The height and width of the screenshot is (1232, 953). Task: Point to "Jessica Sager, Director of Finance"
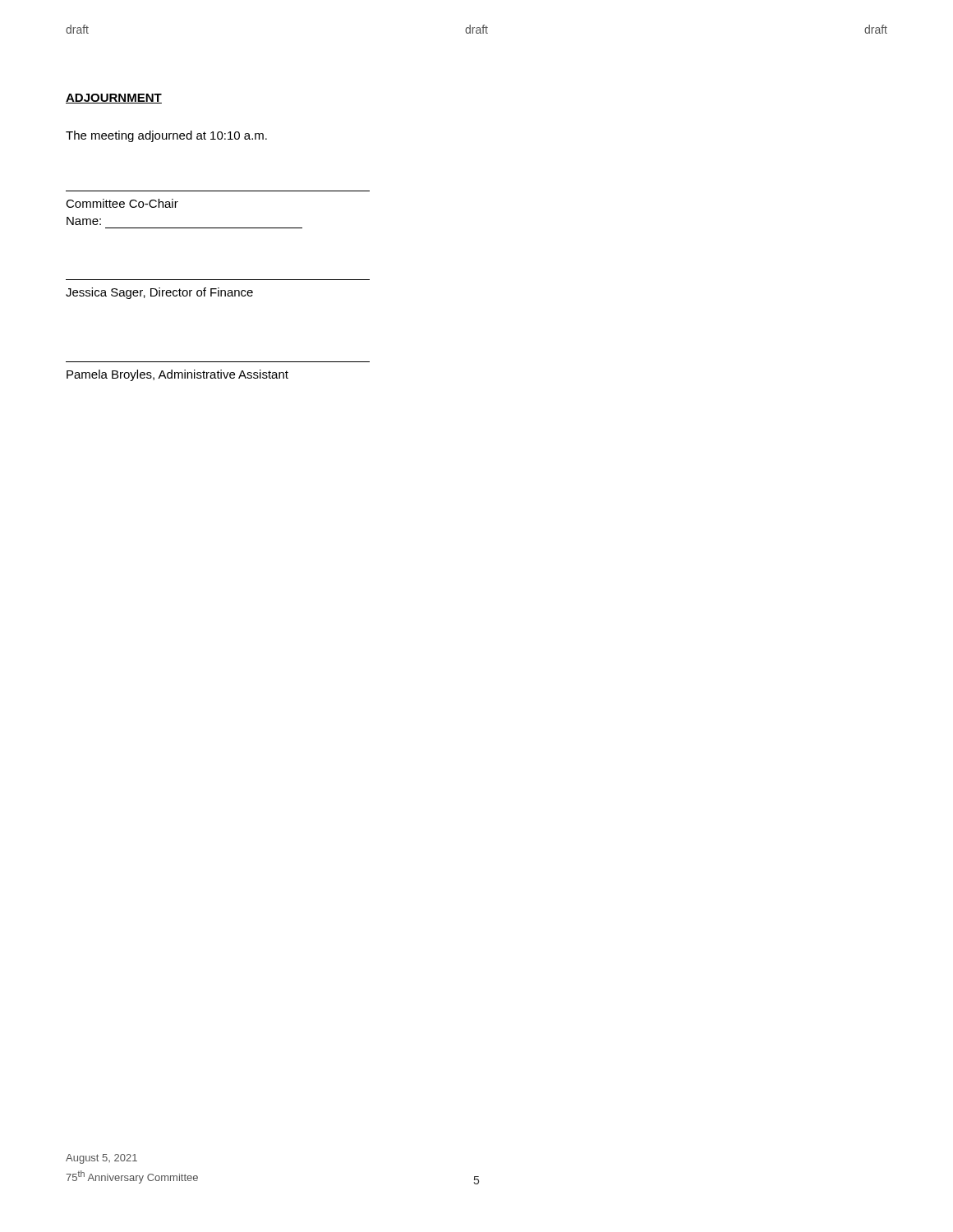pos(218,291)
